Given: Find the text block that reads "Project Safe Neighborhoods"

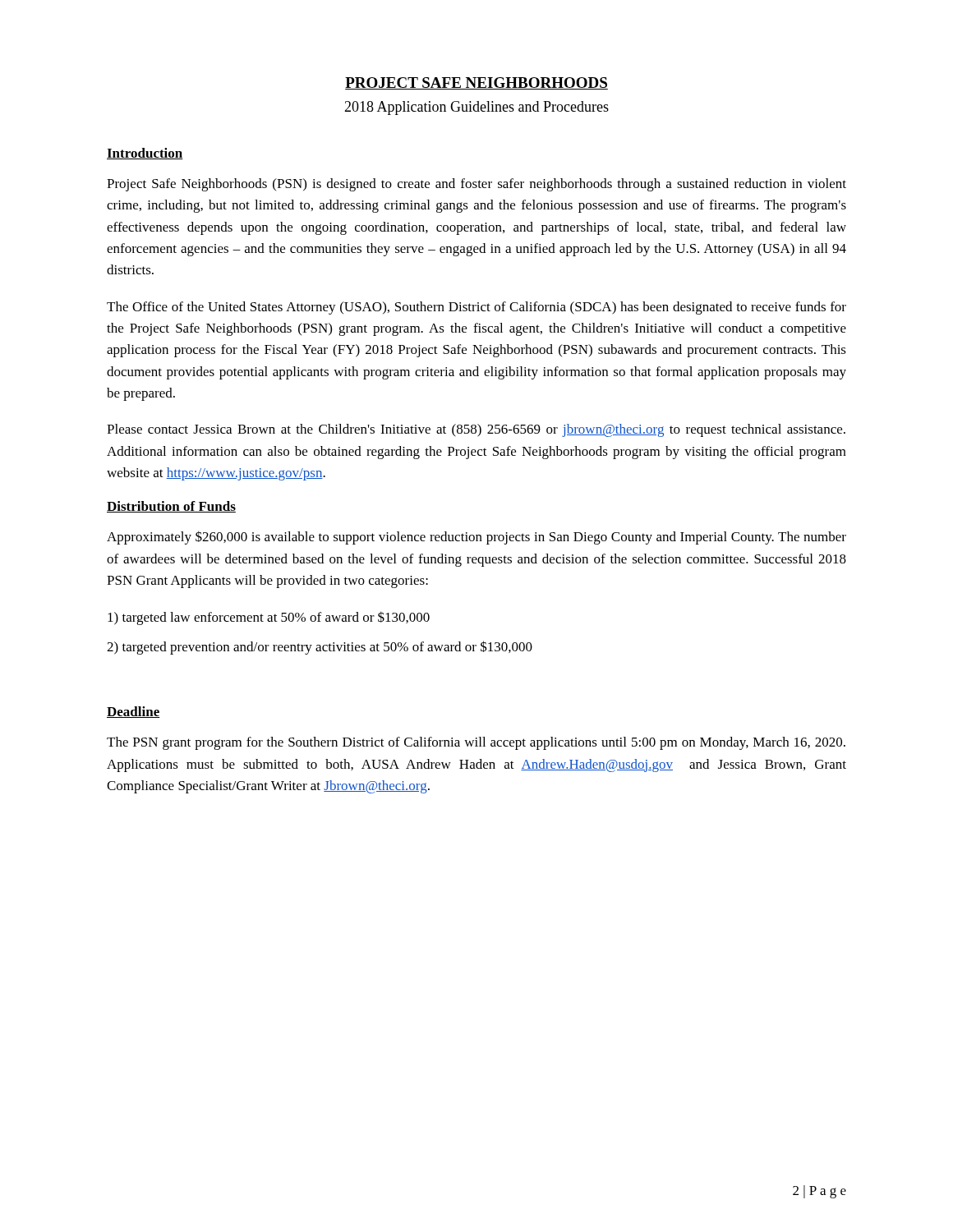Looking at the screenshot, I should (x=476, y=227).
